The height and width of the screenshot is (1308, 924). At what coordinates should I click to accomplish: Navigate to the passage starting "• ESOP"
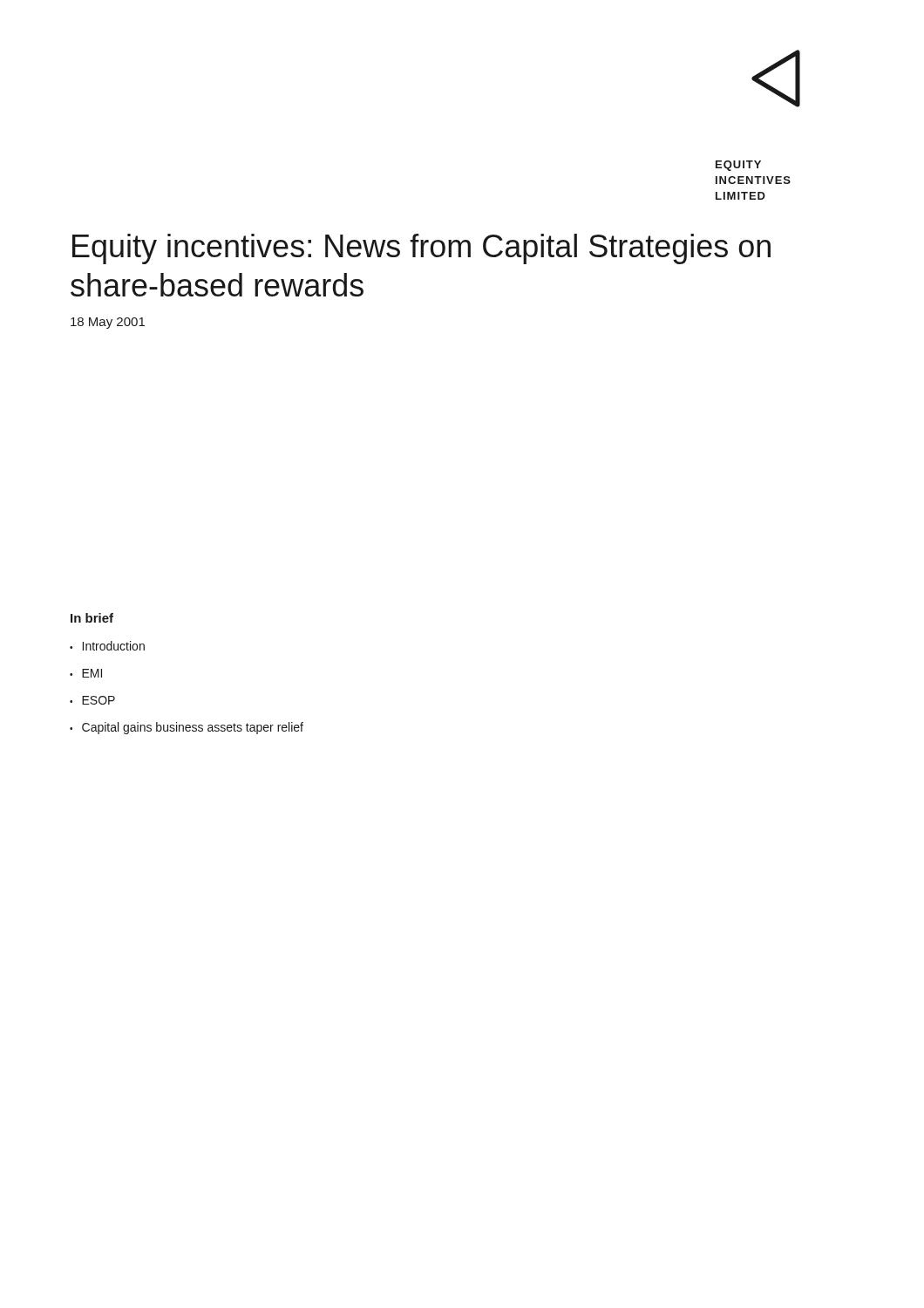pyautogui.click(x=93, y=701)
